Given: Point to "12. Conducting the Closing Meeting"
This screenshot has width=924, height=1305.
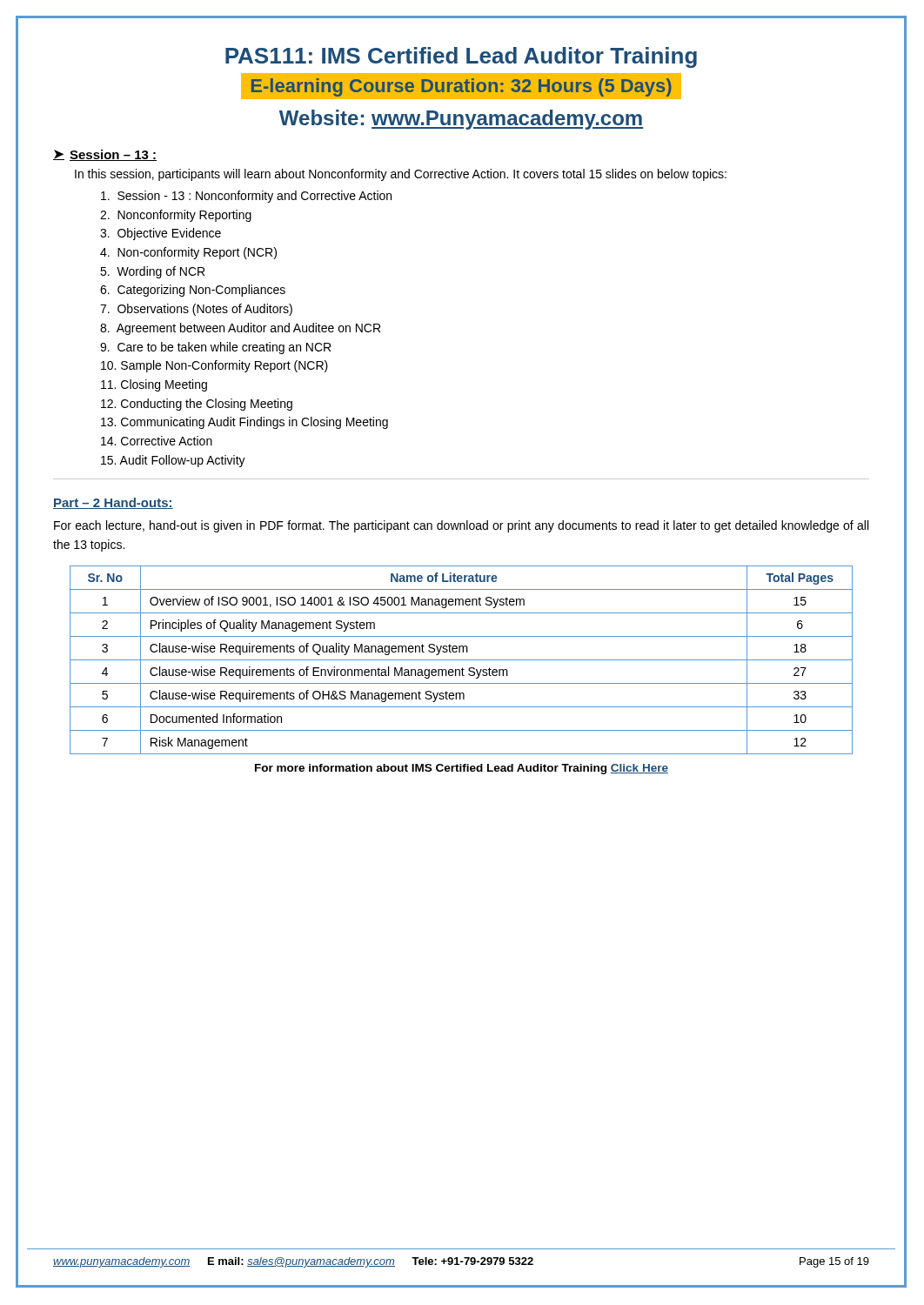Looking at the screenshot, I should [x=197, y=403].
